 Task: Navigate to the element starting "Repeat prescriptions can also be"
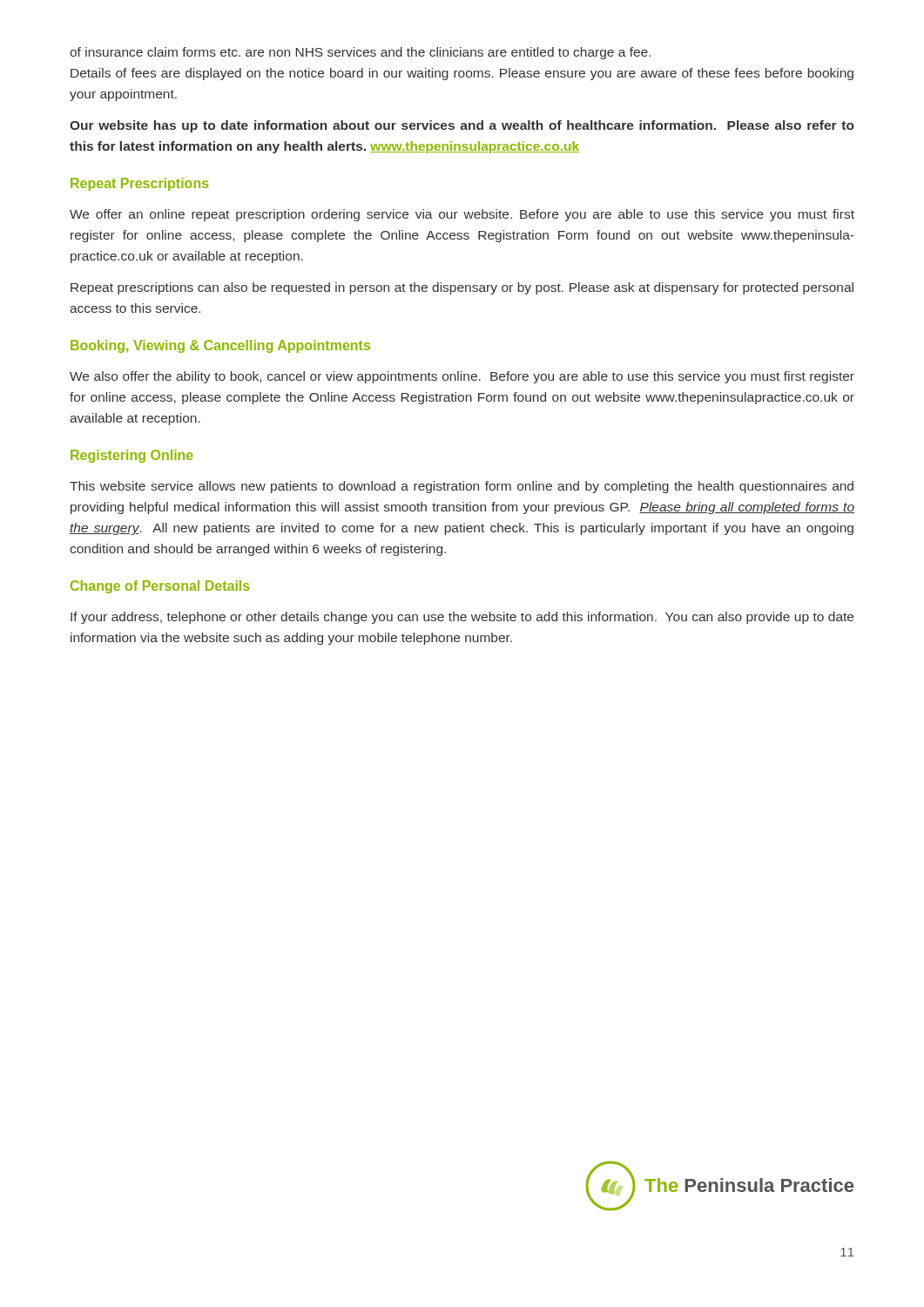tap(462, 298)
